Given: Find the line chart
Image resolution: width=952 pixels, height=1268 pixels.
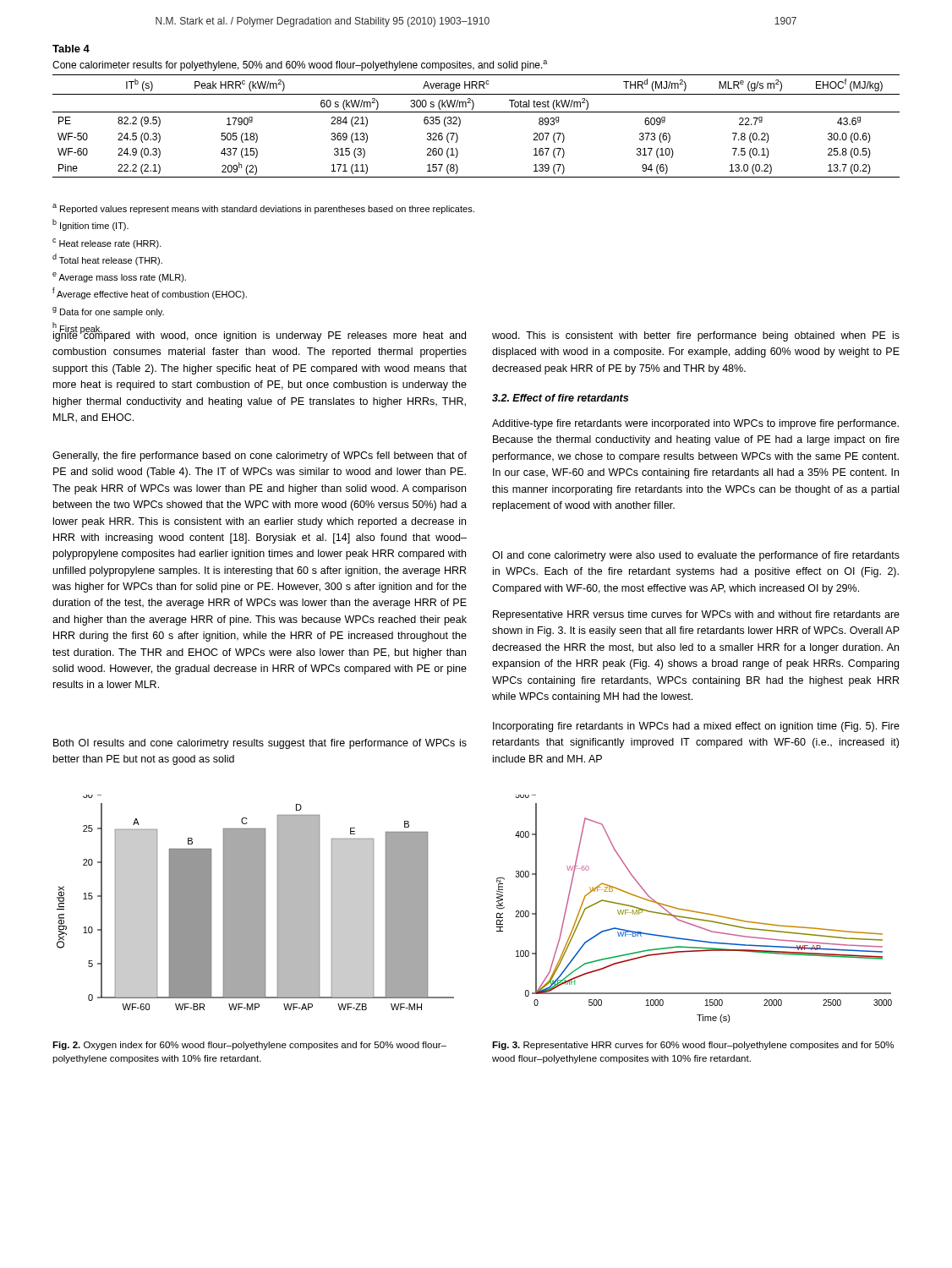Looking at the screenshot, I should click(696, 913).
